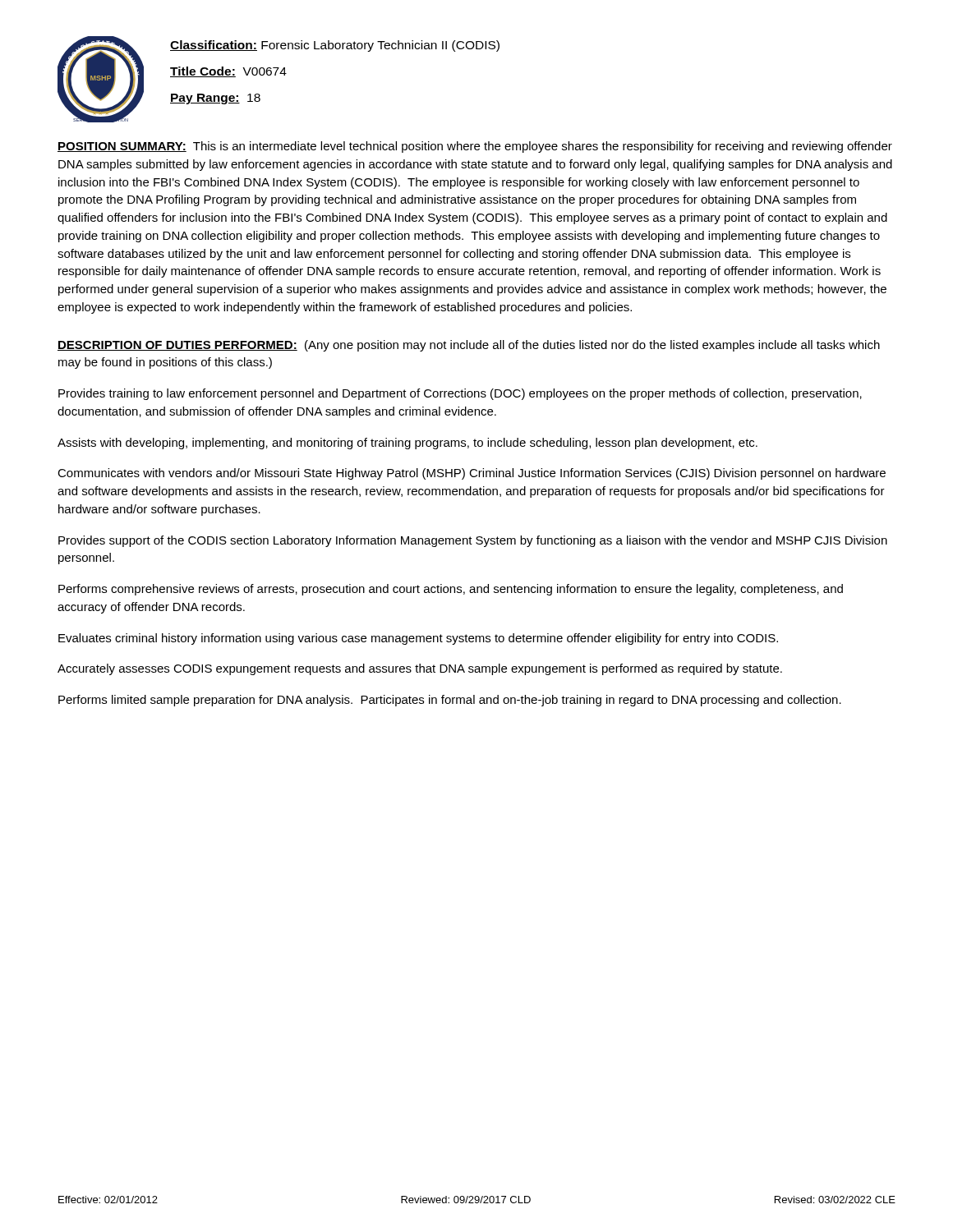Click on the text block containing "Communicates with vendors and/or Missouri"
953x1232 pixels.
(x=472, y=491)
